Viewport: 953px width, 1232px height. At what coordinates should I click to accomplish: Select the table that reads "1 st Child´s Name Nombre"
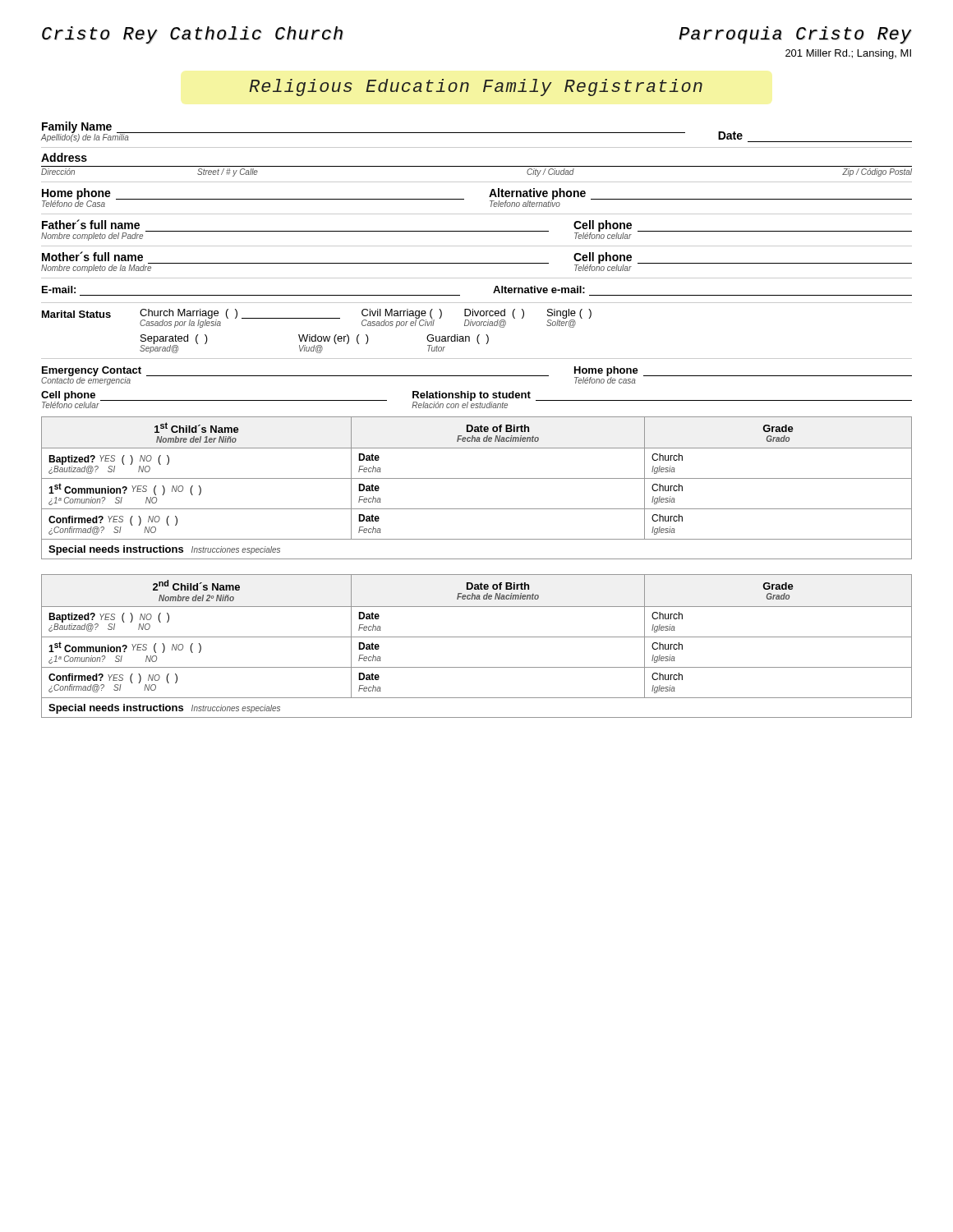(x=476, y=488)
